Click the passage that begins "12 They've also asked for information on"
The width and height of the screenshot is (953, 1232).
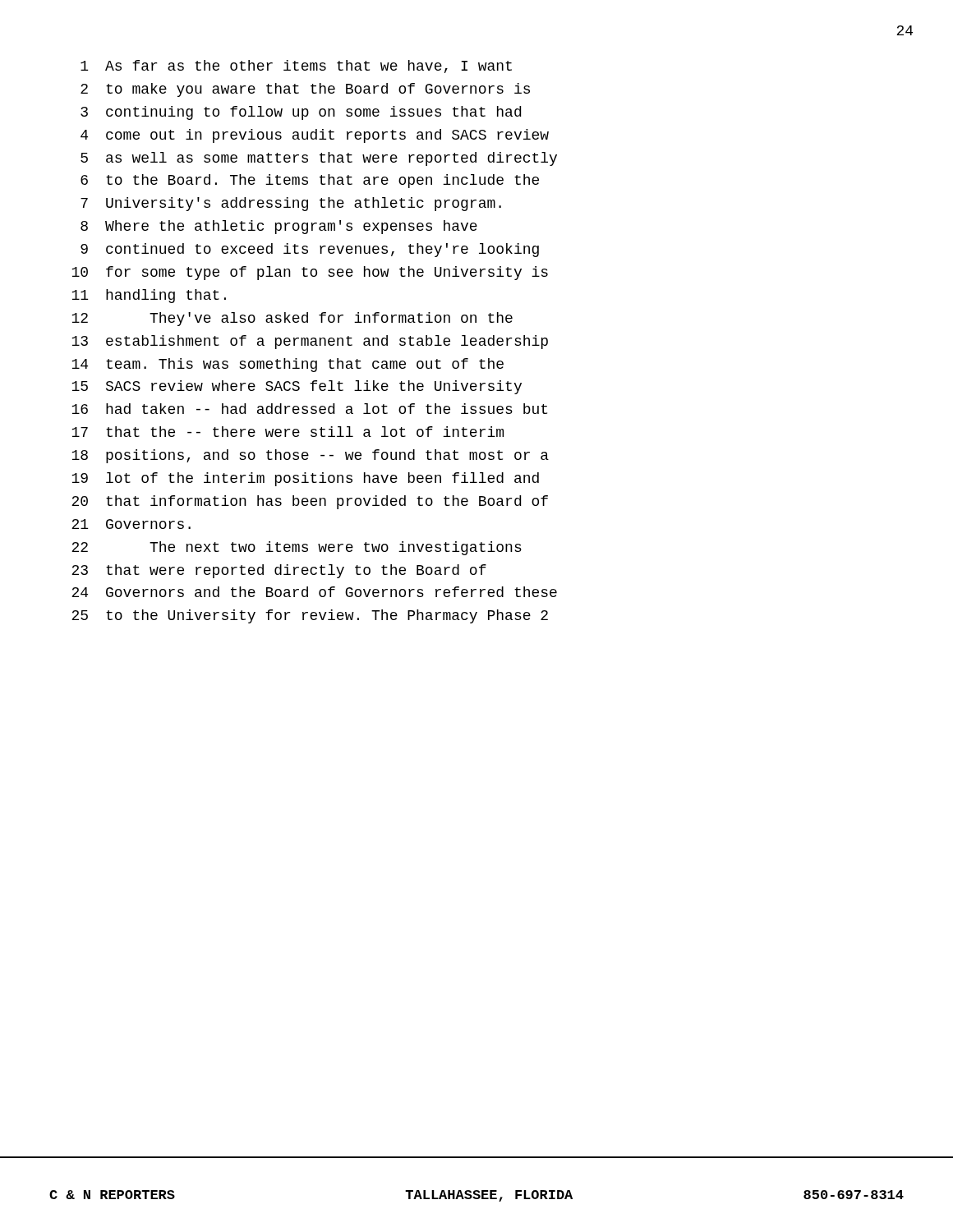(281, 319)
